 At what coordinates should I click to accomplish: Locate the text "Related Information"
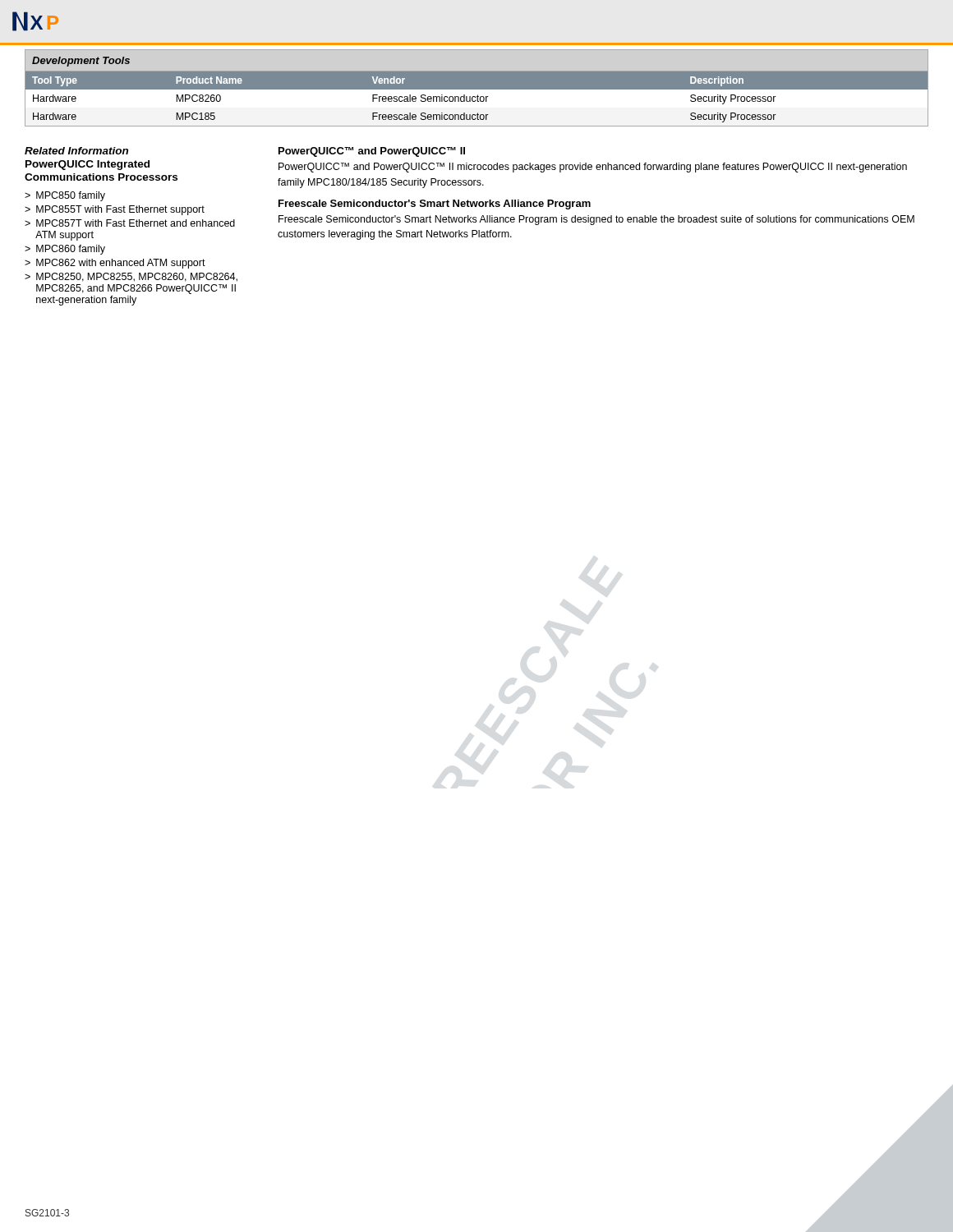77,151
